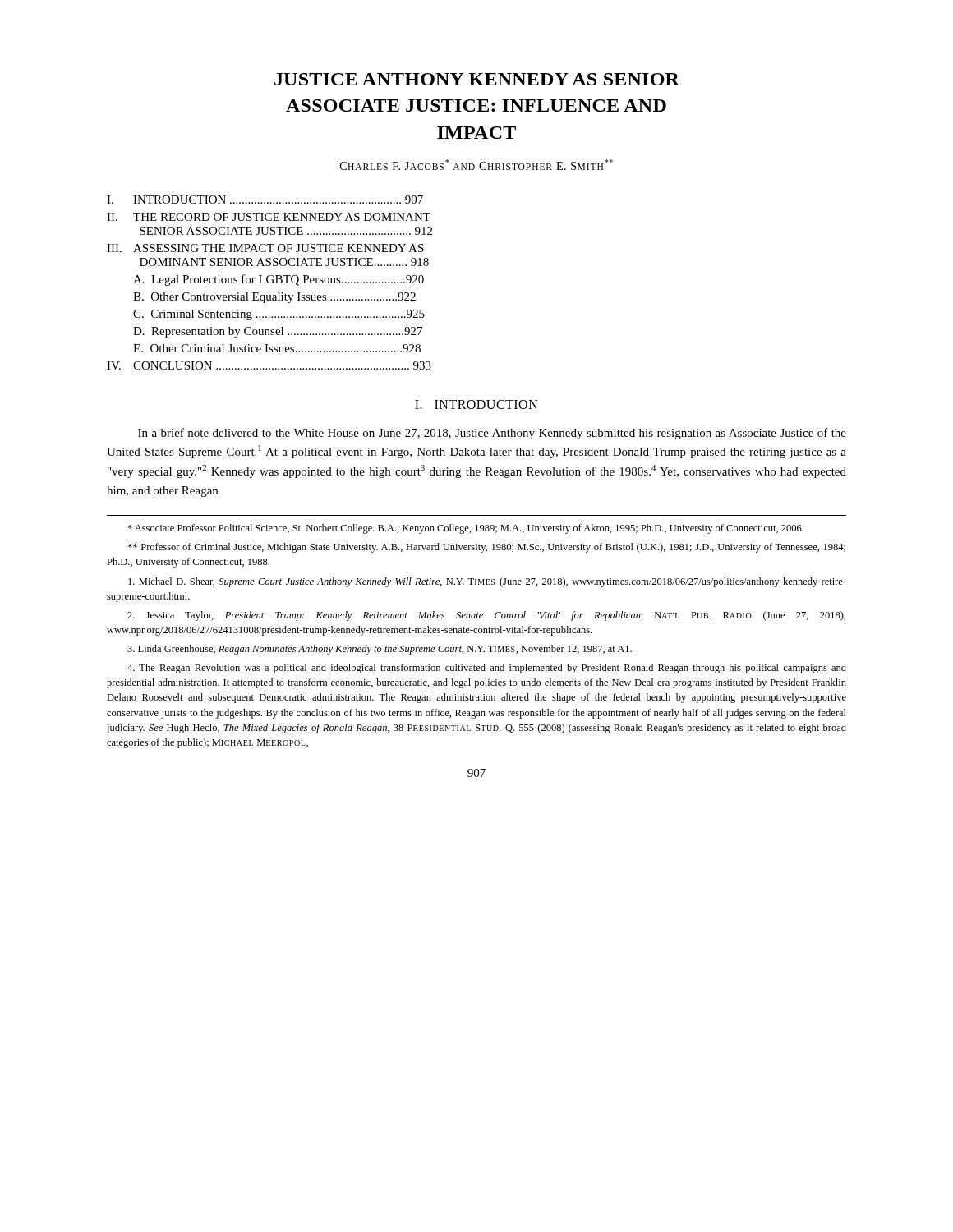This screenshot has width=953, height=1232.
Task: Point to the region starting "Linda Greenhouse, Reagan Nominates"
Action: pyautogui.click(x=380, y=649)
